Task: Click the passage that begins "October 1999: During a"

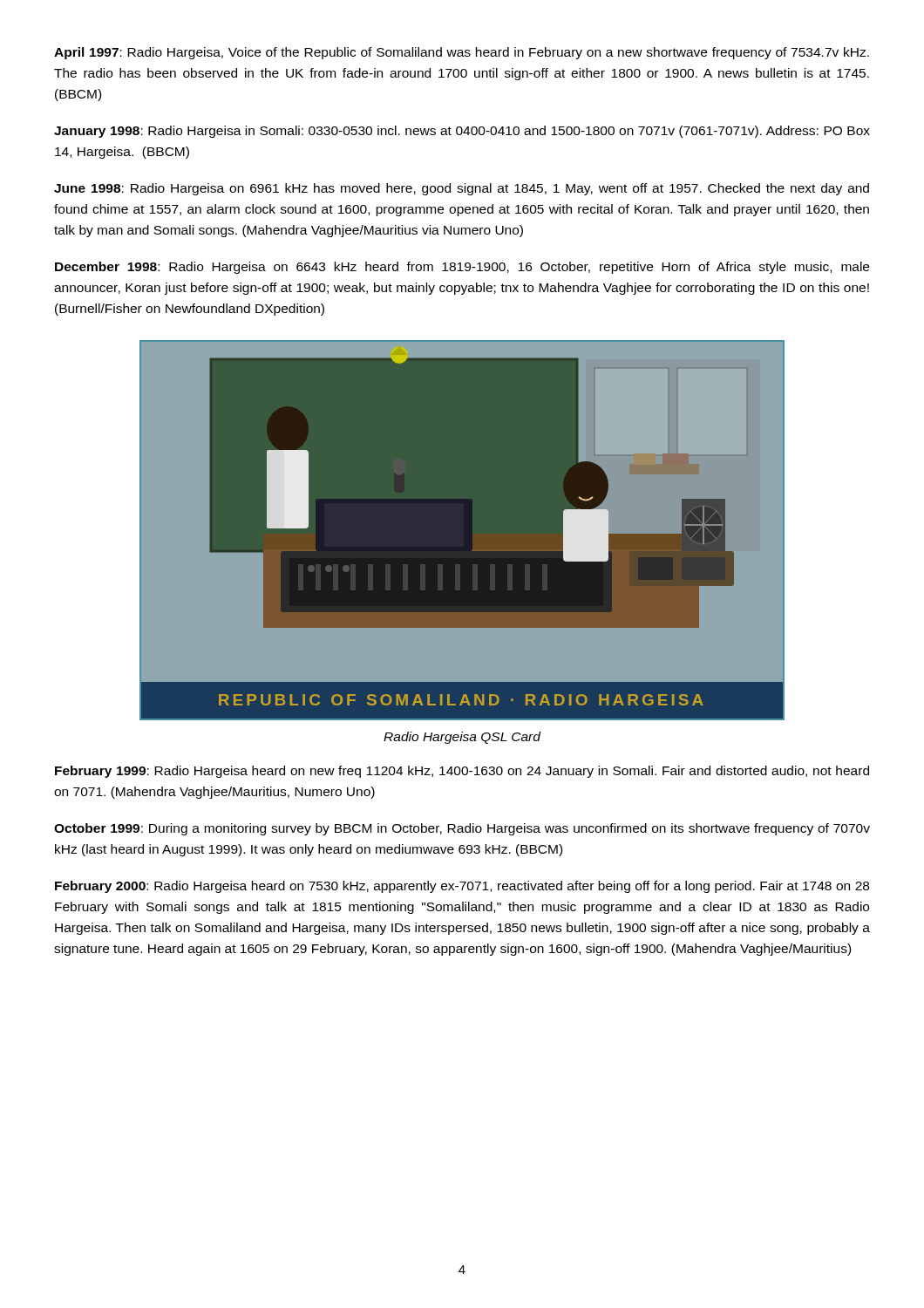Action: pos(462,839)
